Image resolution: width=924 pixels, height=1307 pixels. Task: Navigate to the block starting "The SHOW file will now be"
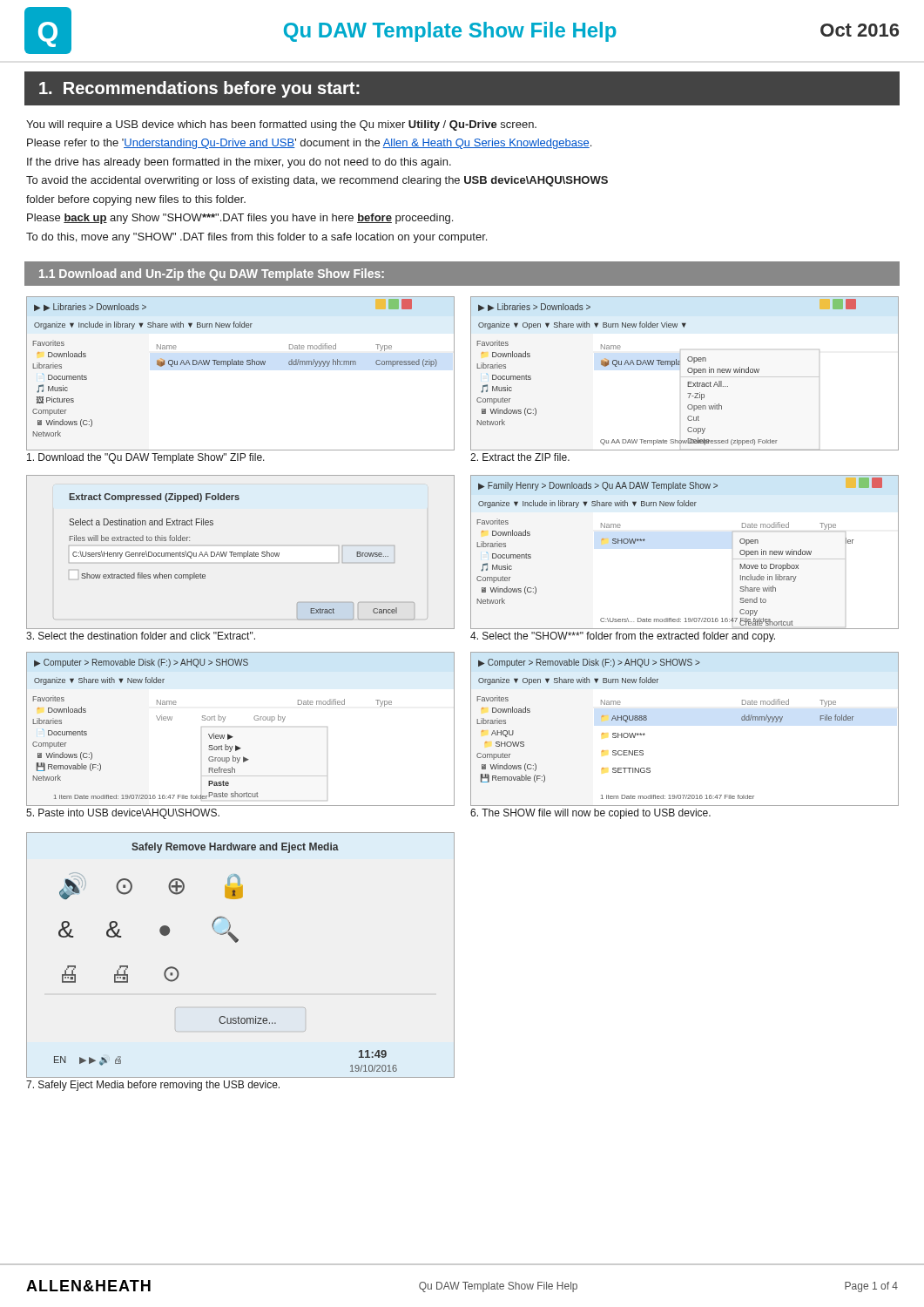(x=591, y=813)
